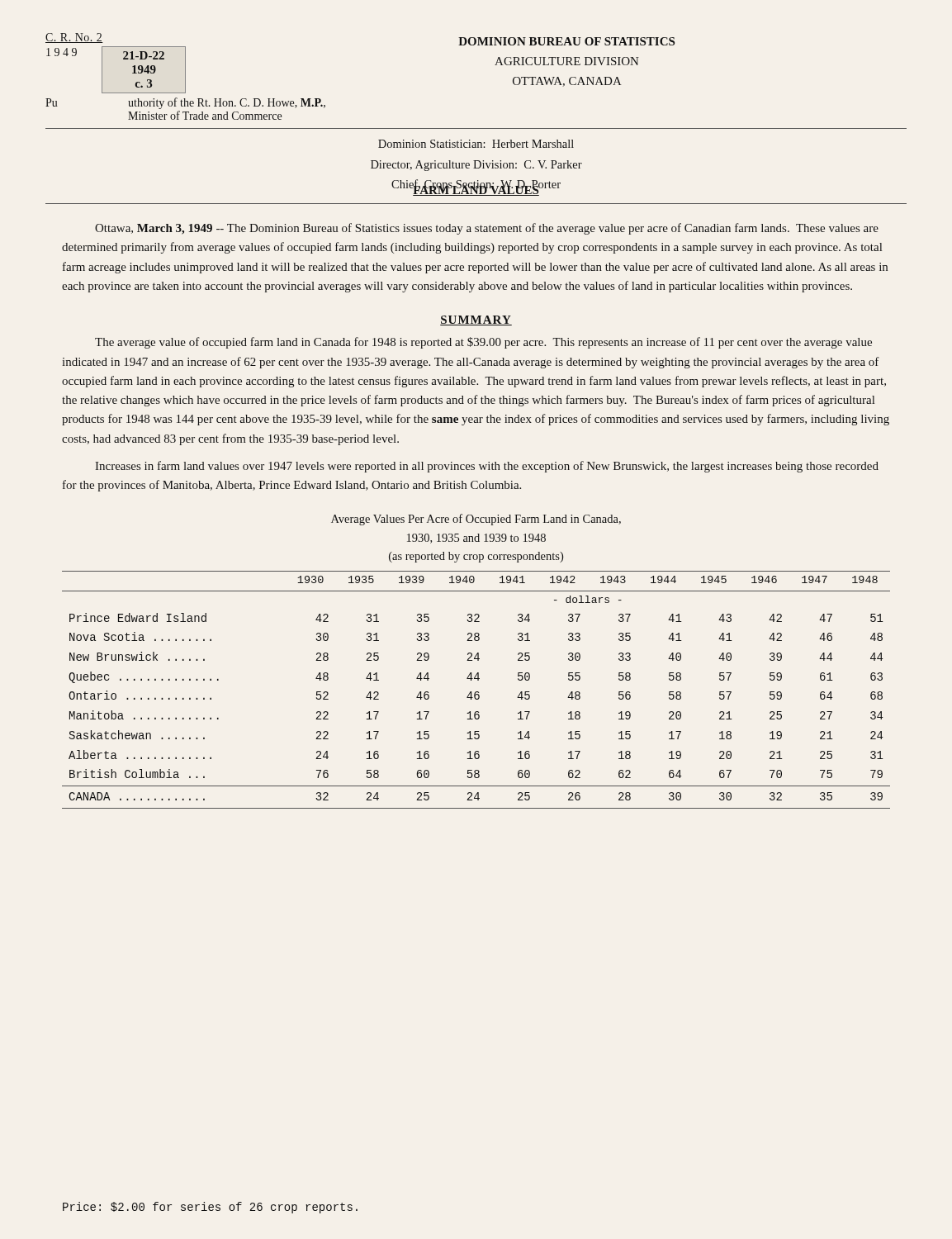
Task: Find the title that says "FARM LAND VALUES"
Action: [476, 190]
